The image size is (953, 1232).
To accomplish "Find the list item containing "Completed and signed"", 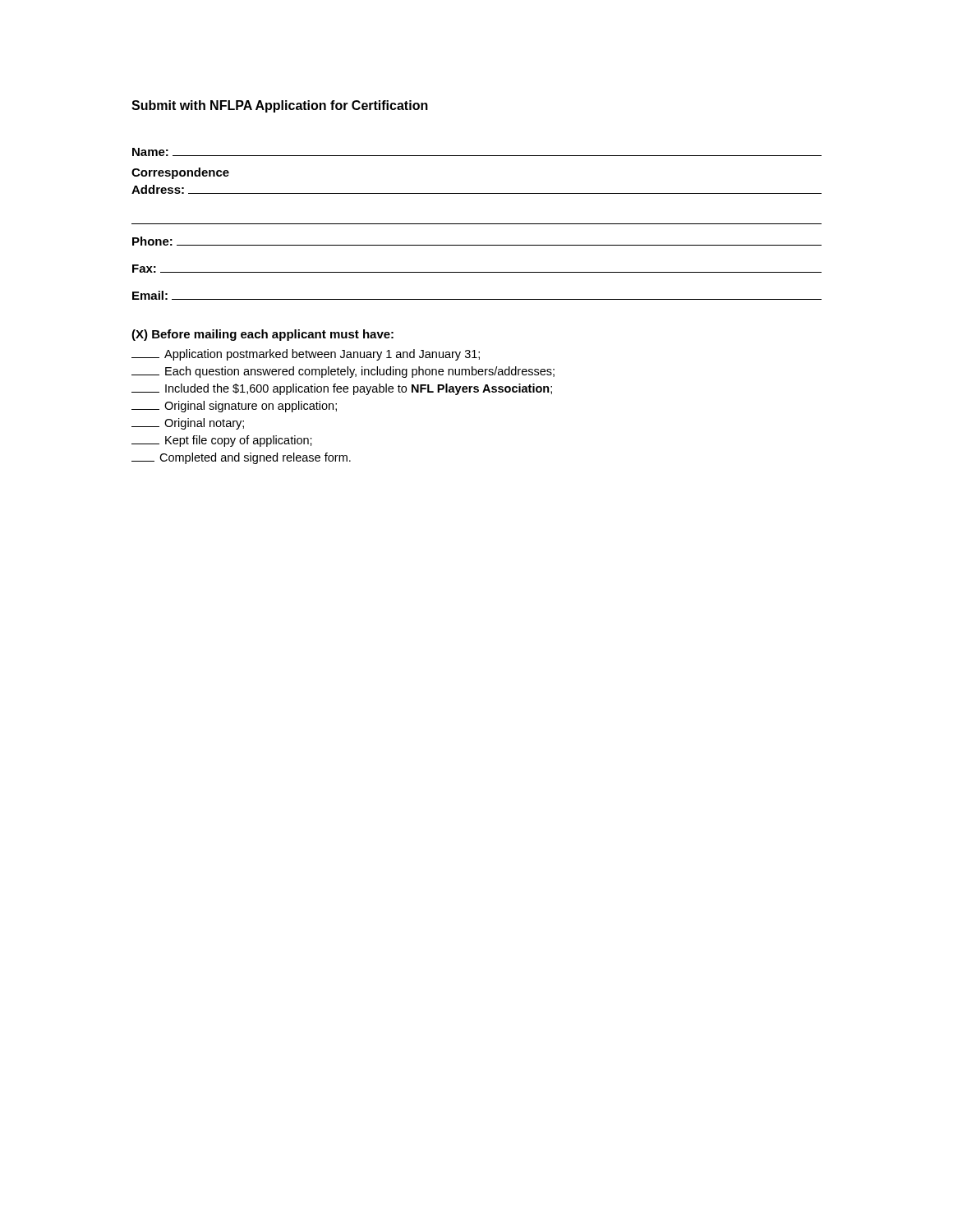I will (x=241, y=458).
